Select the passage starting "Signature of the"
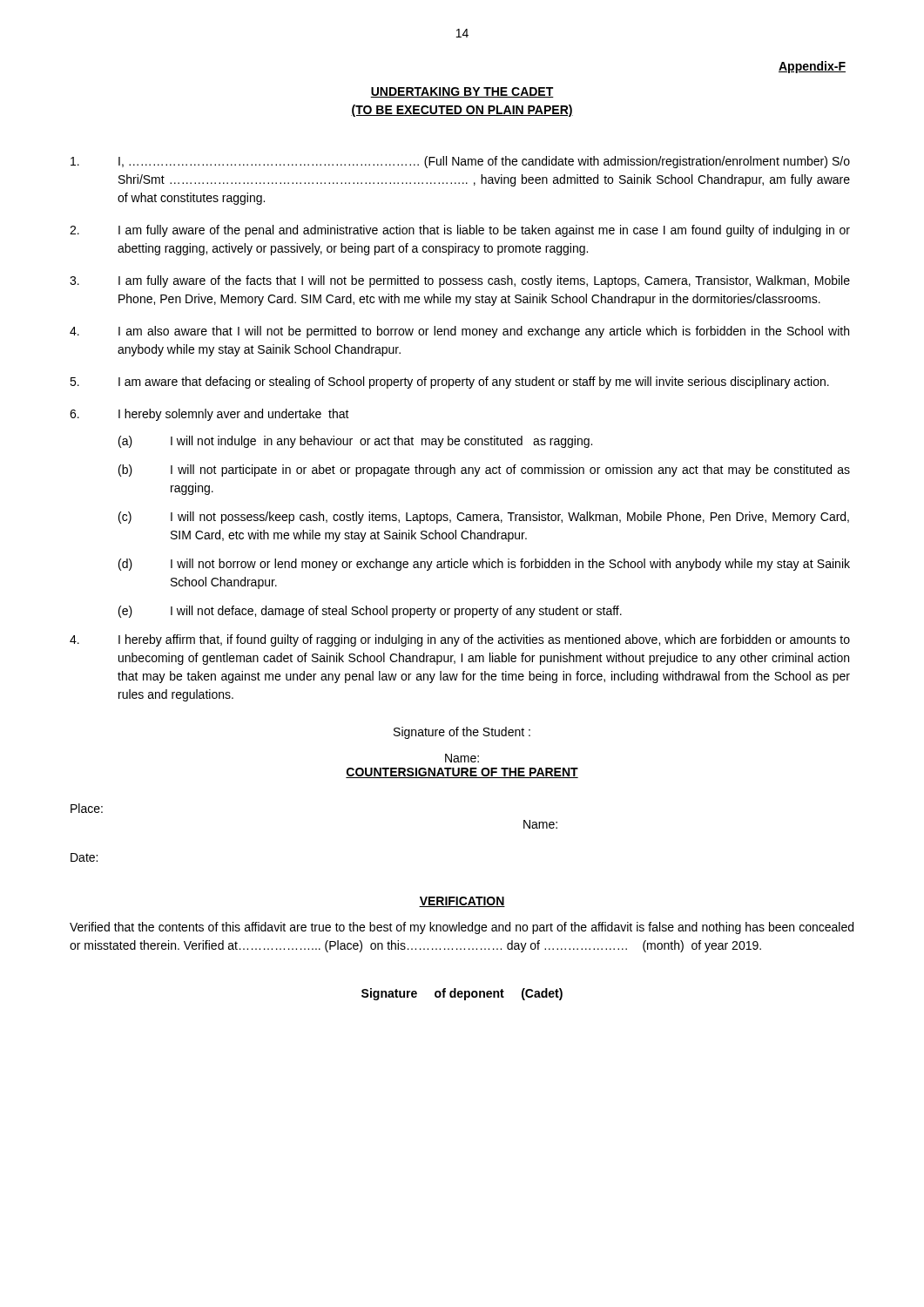 (462, 732)
